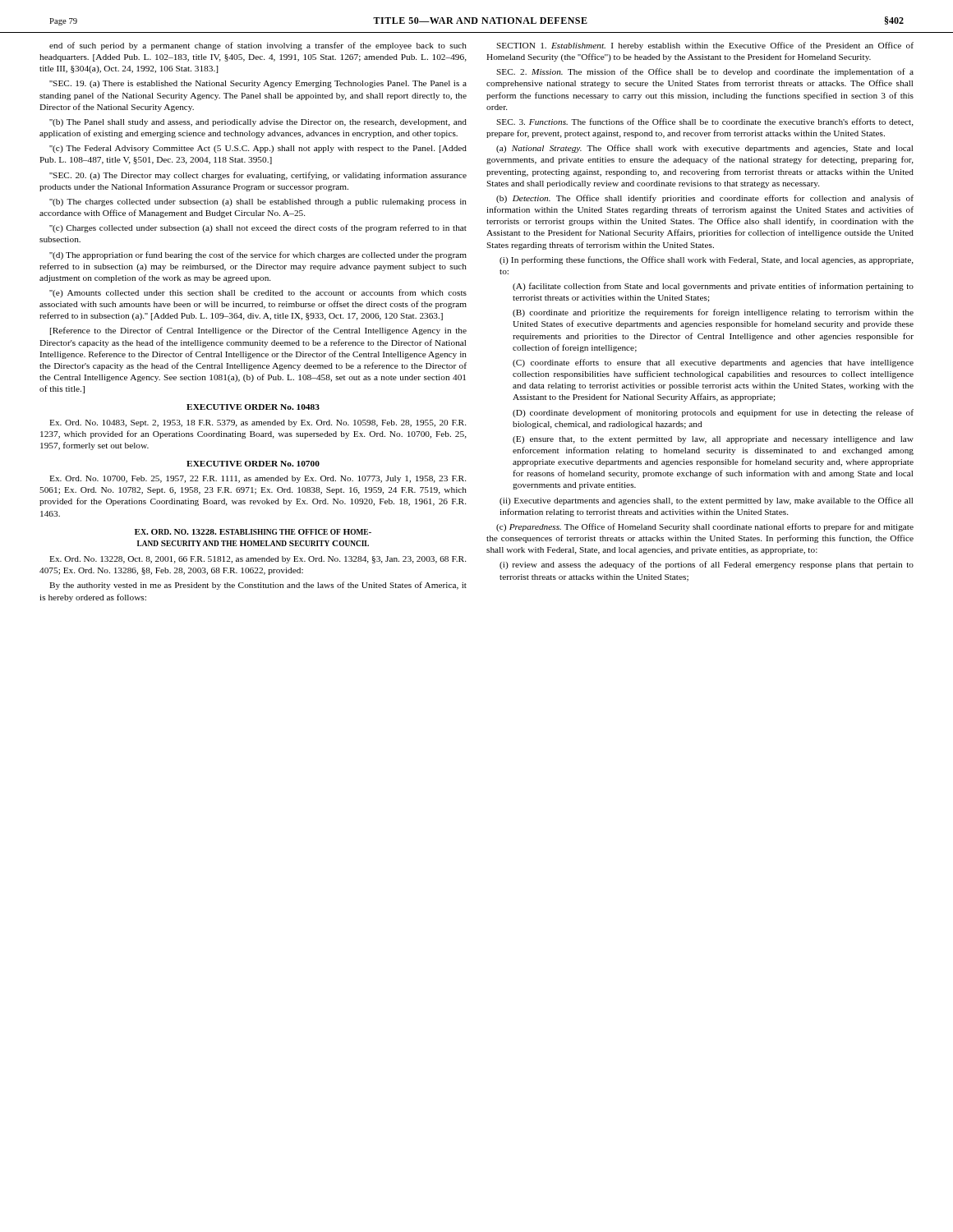Select the text block with the text "(B) coordinate and prioritize"
This screenshot has width=953, height=1232.
click(x=713, y=330)
